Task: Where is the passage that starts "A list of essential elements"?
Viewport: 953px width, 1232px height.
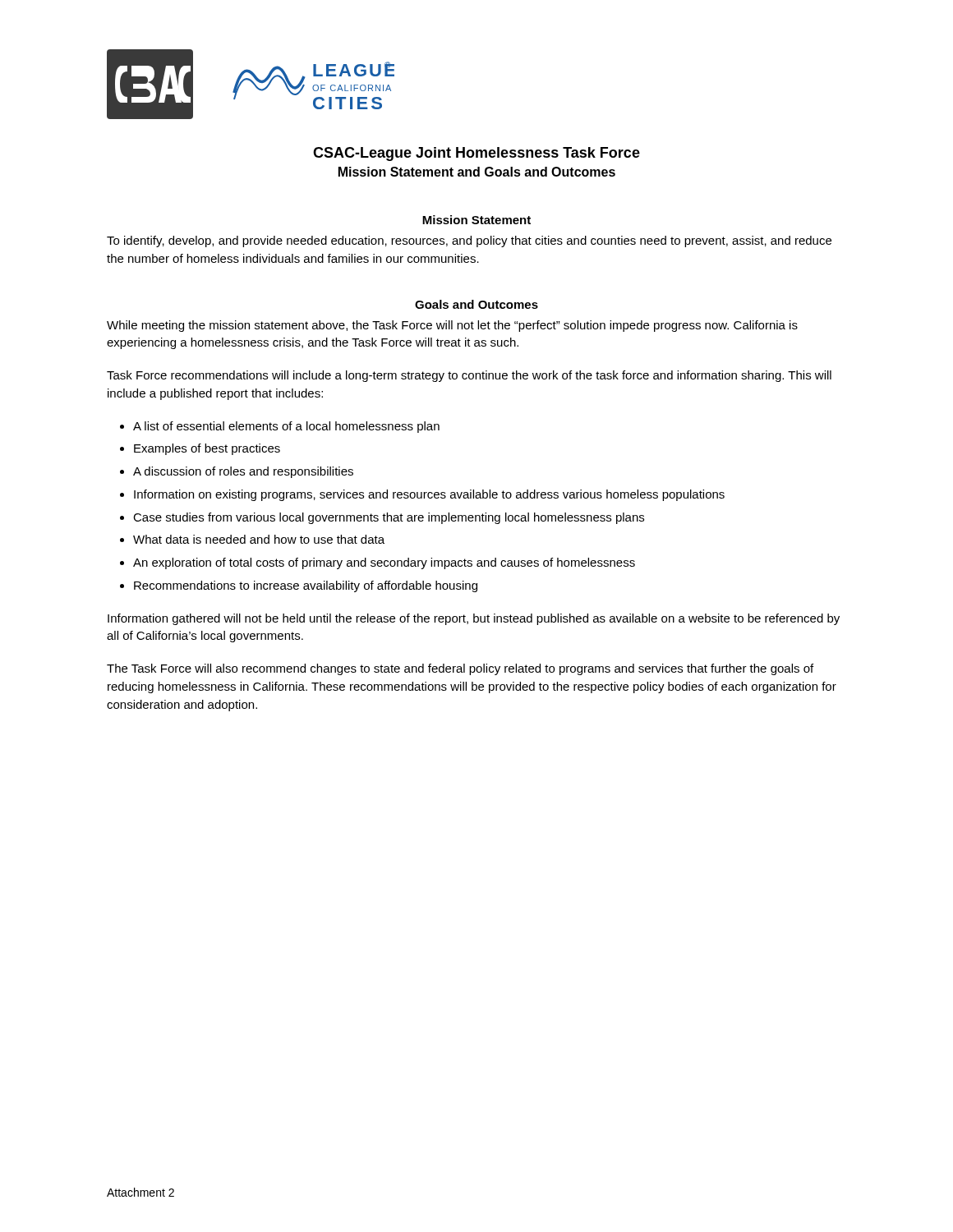Action: tap(287, 425)
